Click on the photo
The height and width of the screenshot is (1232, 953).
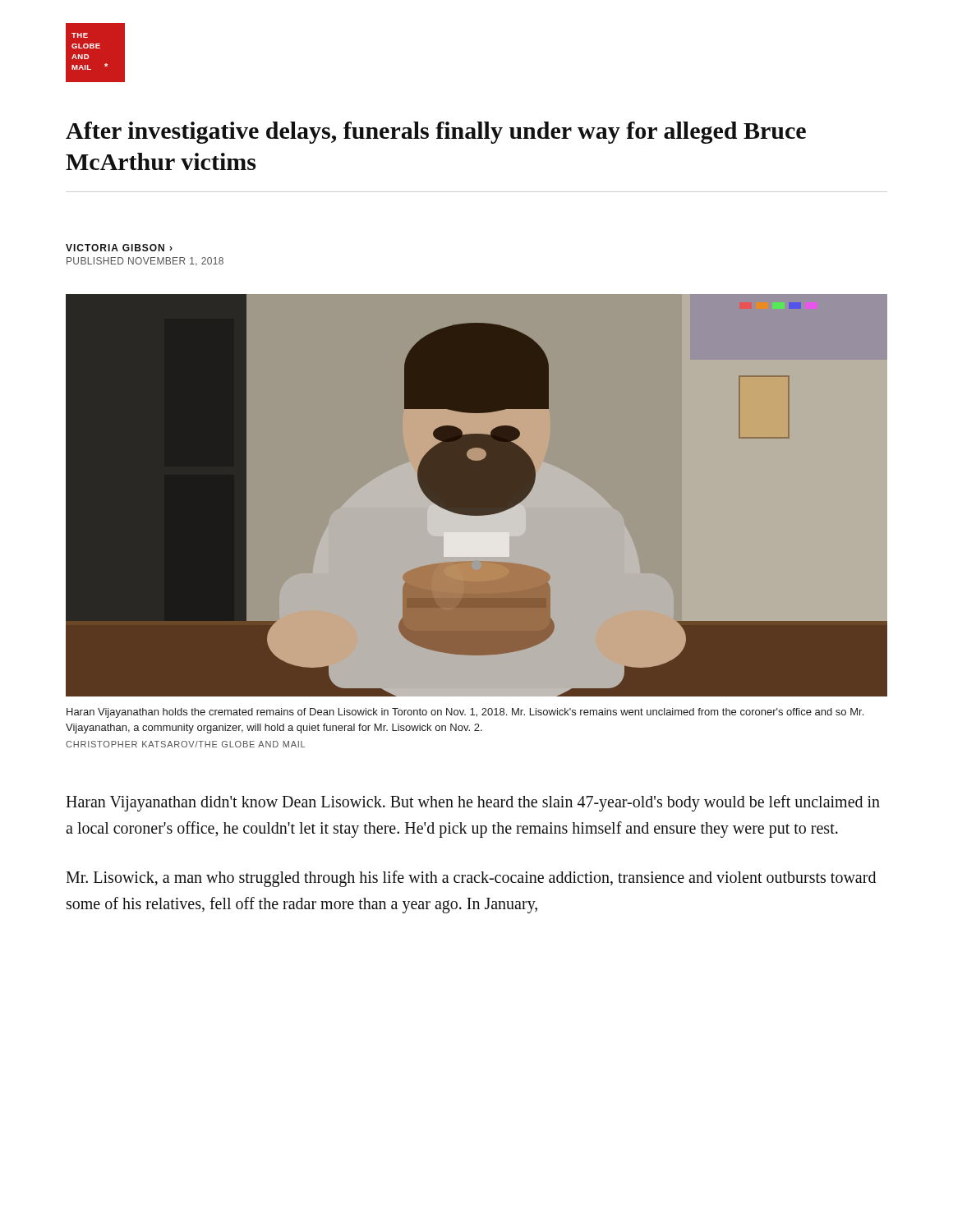tap(476, 529)
